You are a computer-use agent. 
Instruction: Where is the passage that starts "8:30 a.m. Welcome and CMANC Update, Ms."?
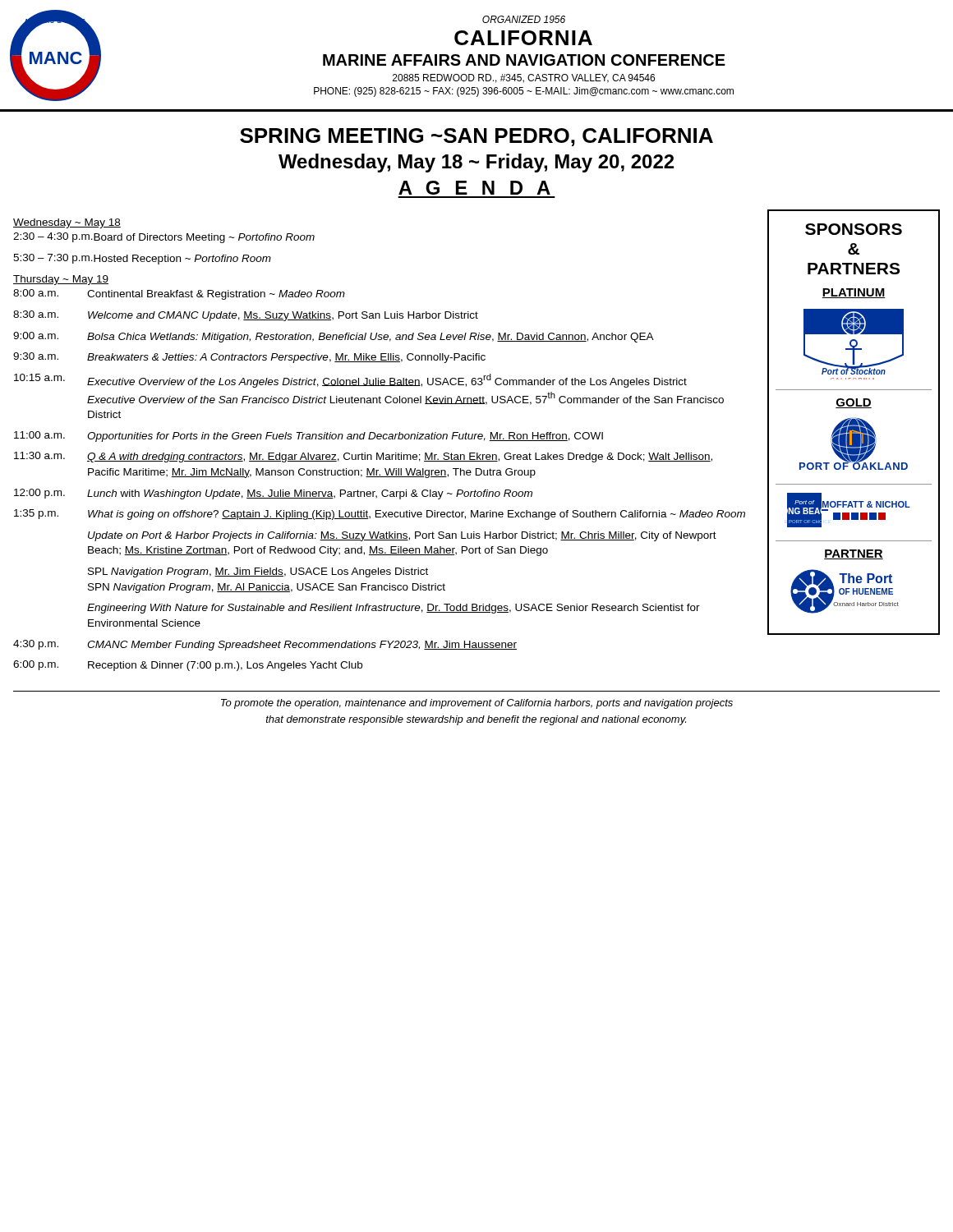click(380, 316)
